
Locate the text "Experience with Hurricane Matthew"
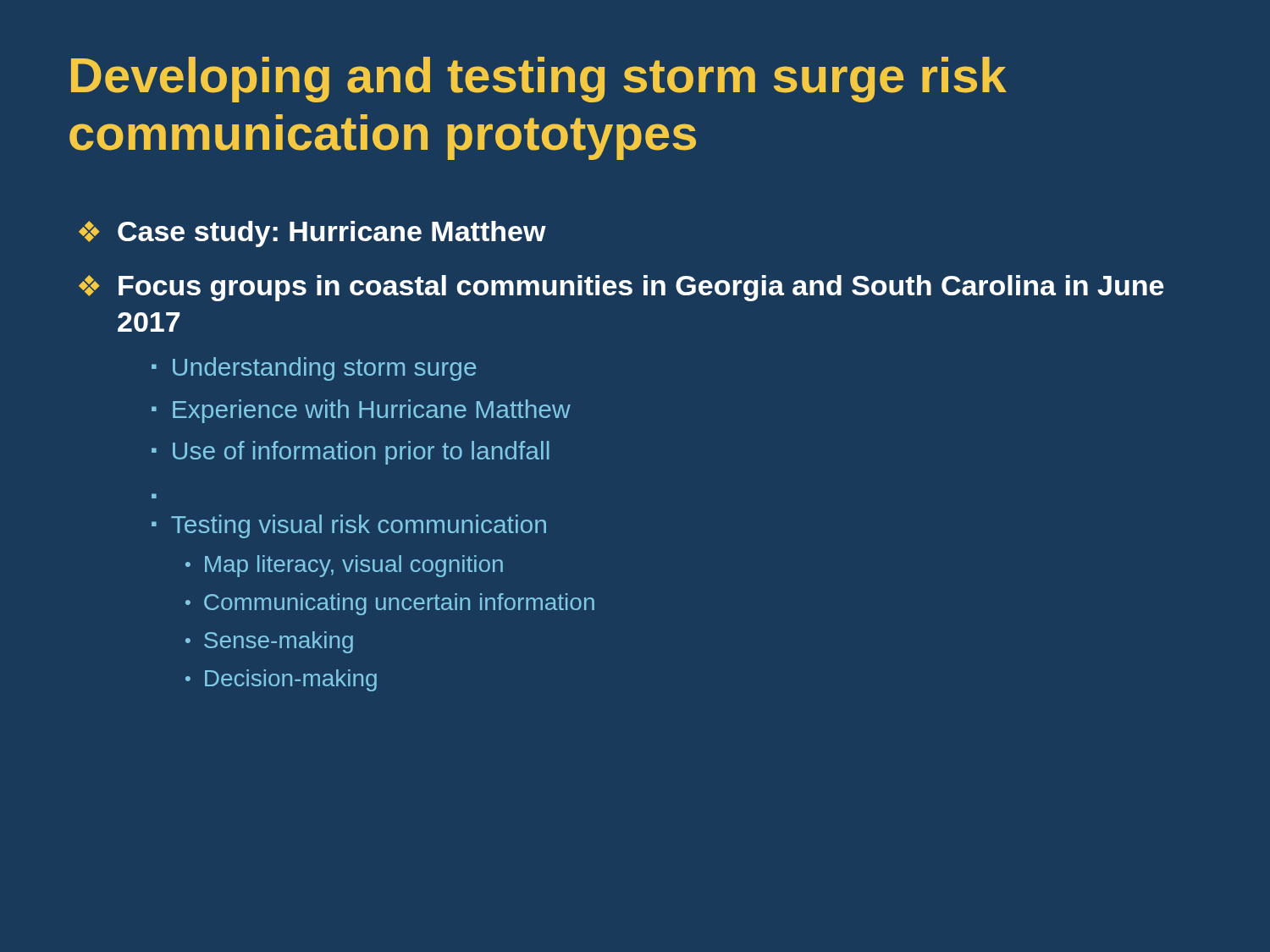click(x=371, y=409)
